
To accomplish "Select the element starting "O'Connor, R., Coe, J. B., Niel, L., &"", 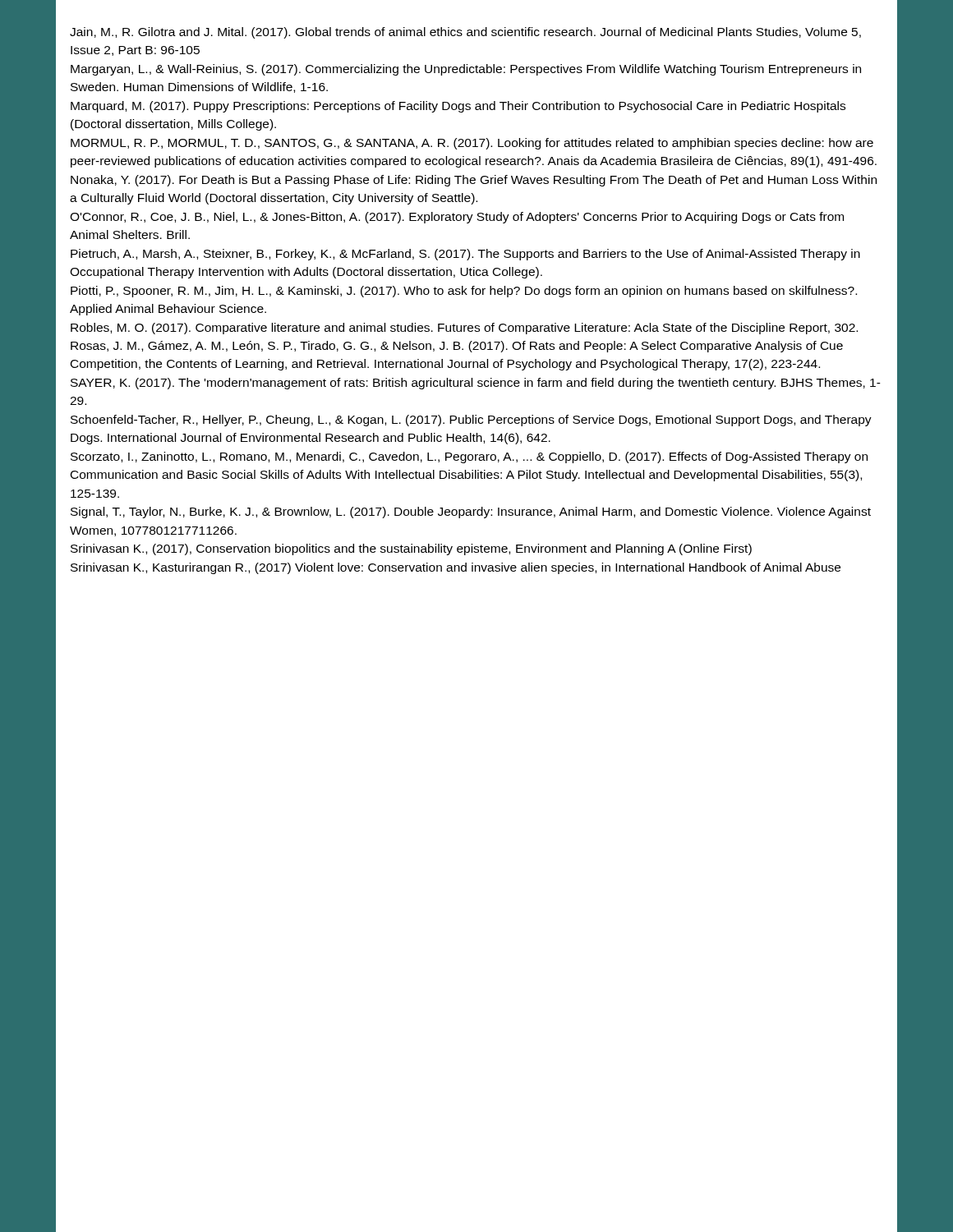I will pyautogui.click(x=457, y=225).
